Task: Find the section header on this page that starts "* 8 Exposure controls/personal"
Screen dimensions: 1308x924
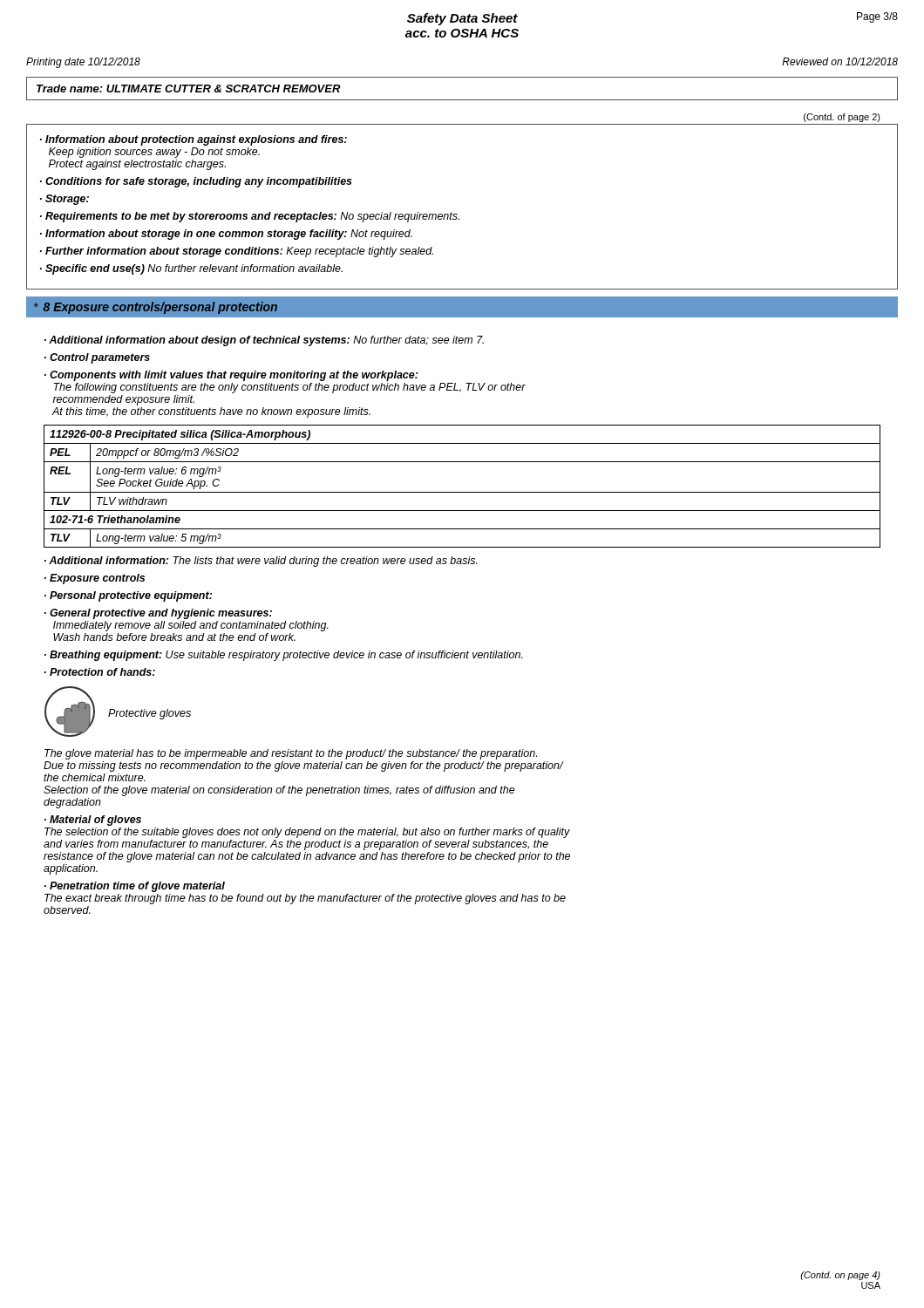Action: (155, 307)
